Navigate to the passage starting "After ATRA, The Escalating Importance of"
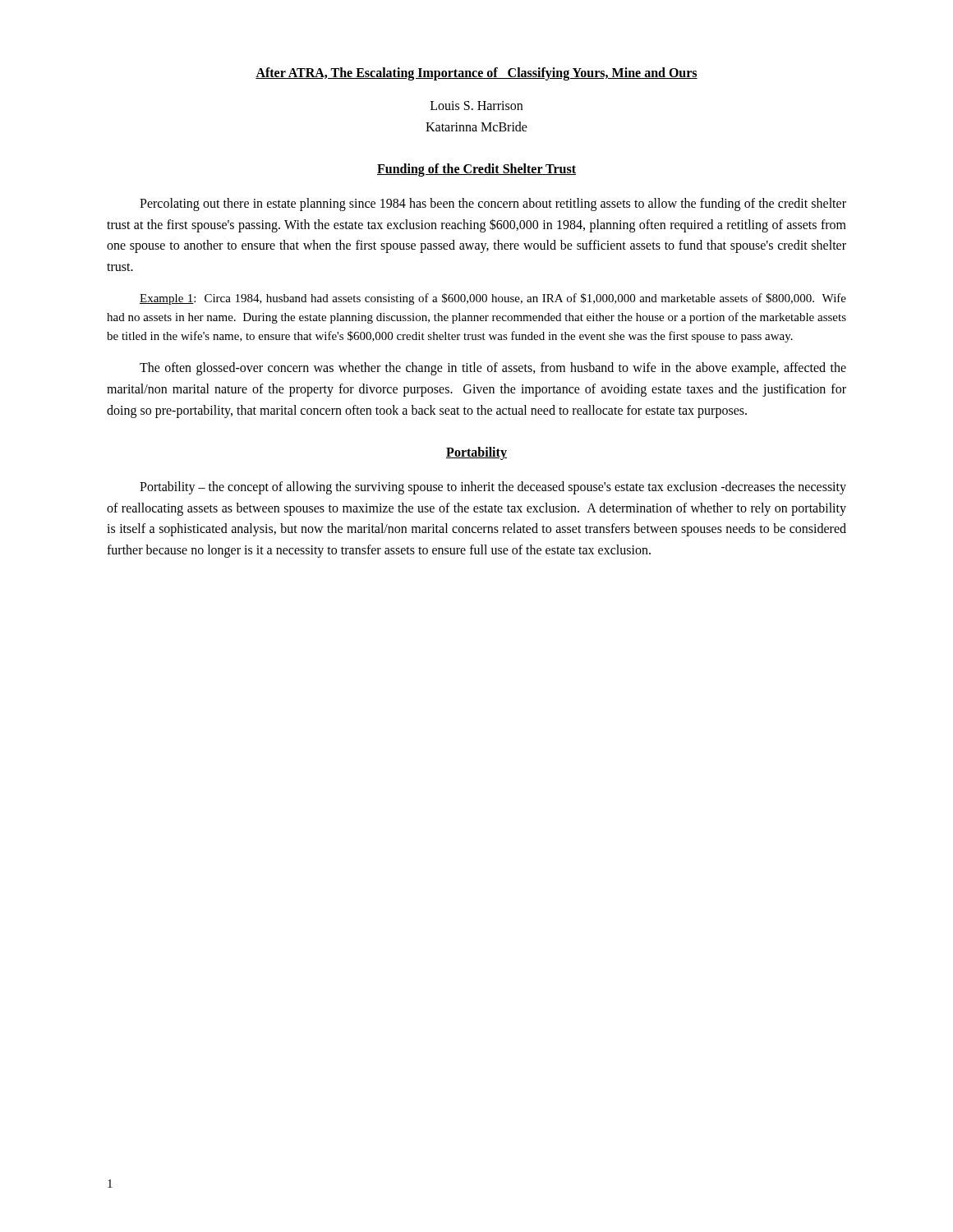The height and width of the screenshot is (1232, 953). tap(476, 73)
